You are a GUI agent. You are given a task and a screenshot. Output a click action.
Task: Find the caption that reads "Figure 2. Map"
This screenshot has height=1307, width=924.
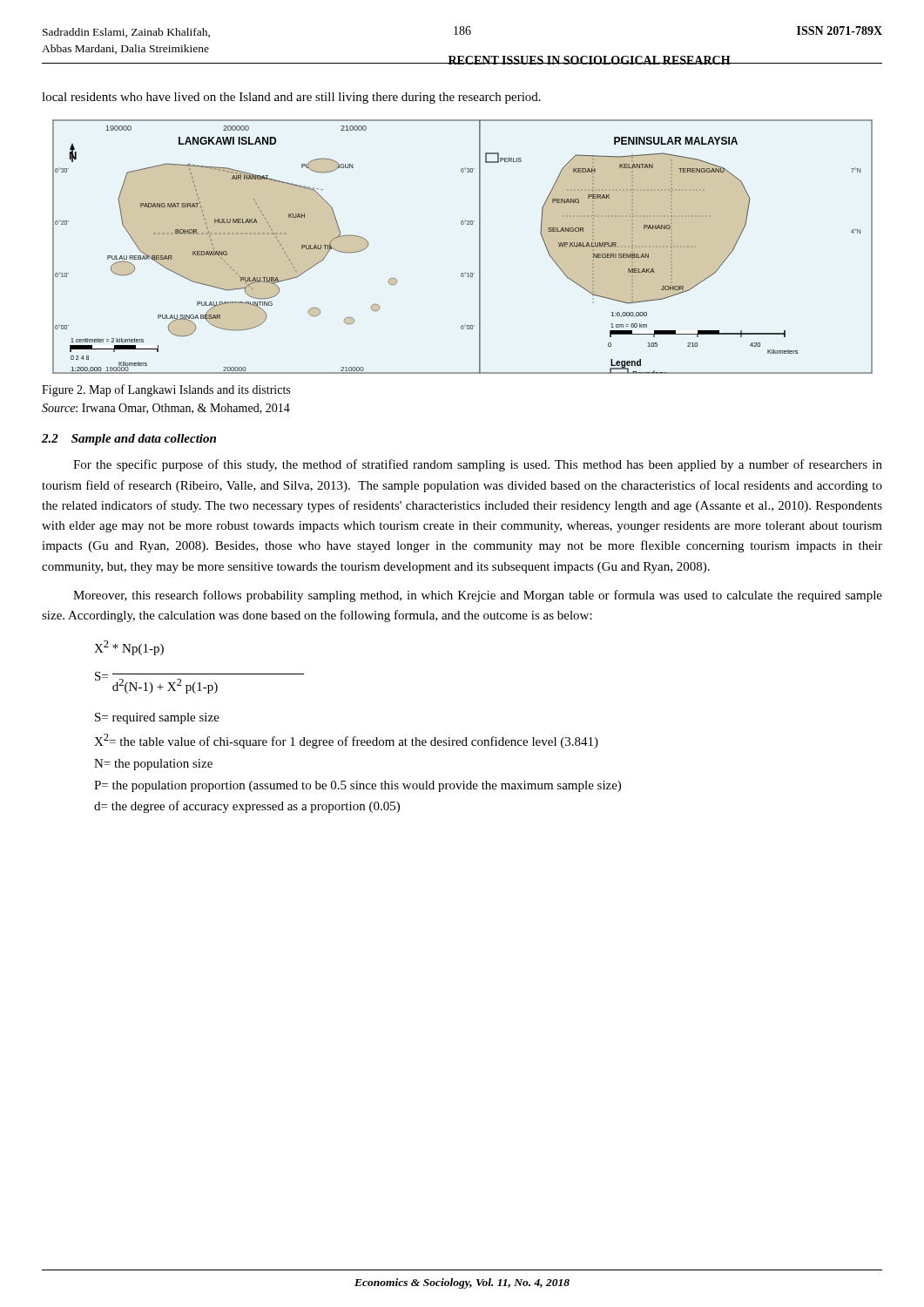point(166,399)
